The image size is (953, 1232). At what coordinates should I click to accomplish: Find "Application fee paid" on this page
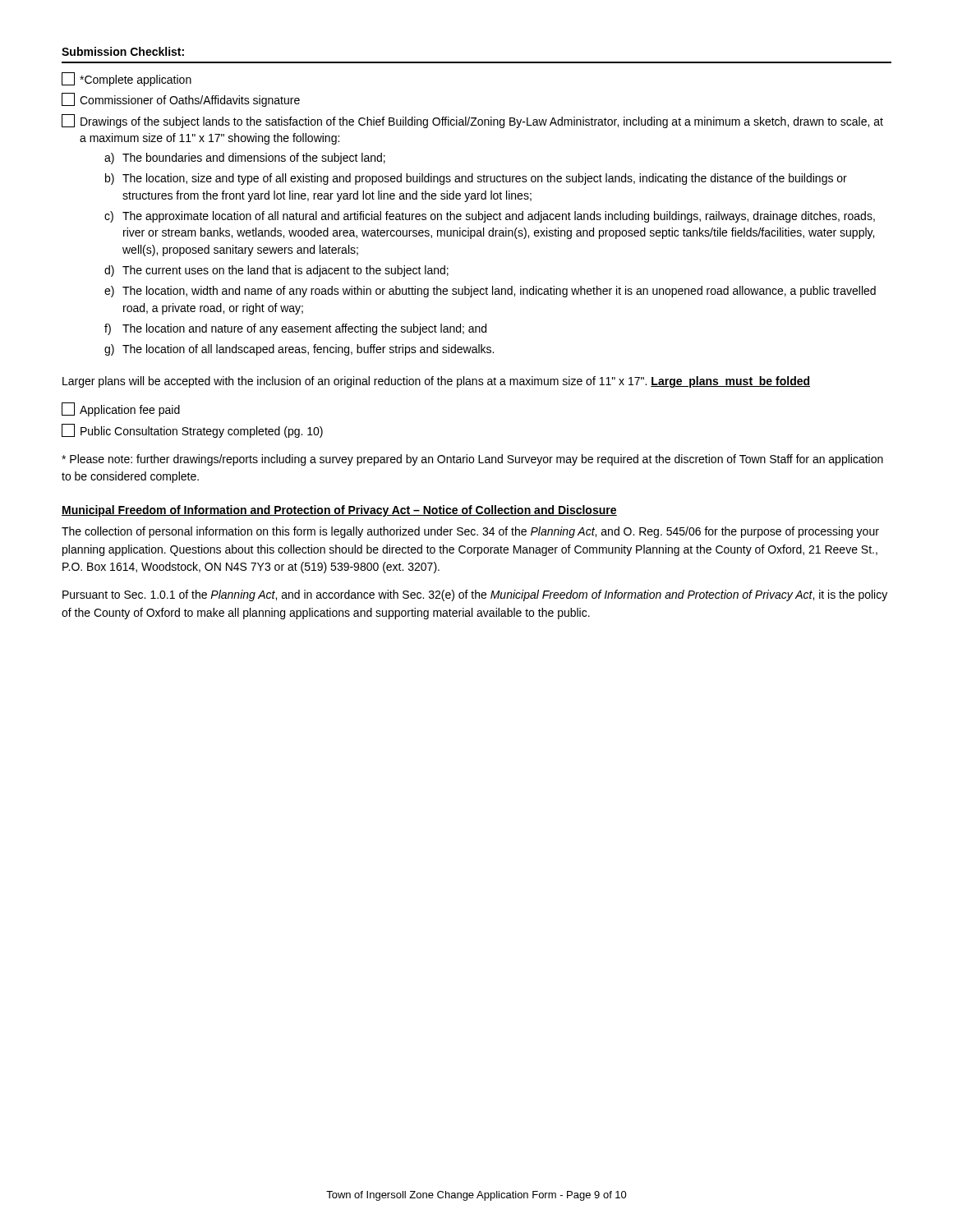coord(121,409)
